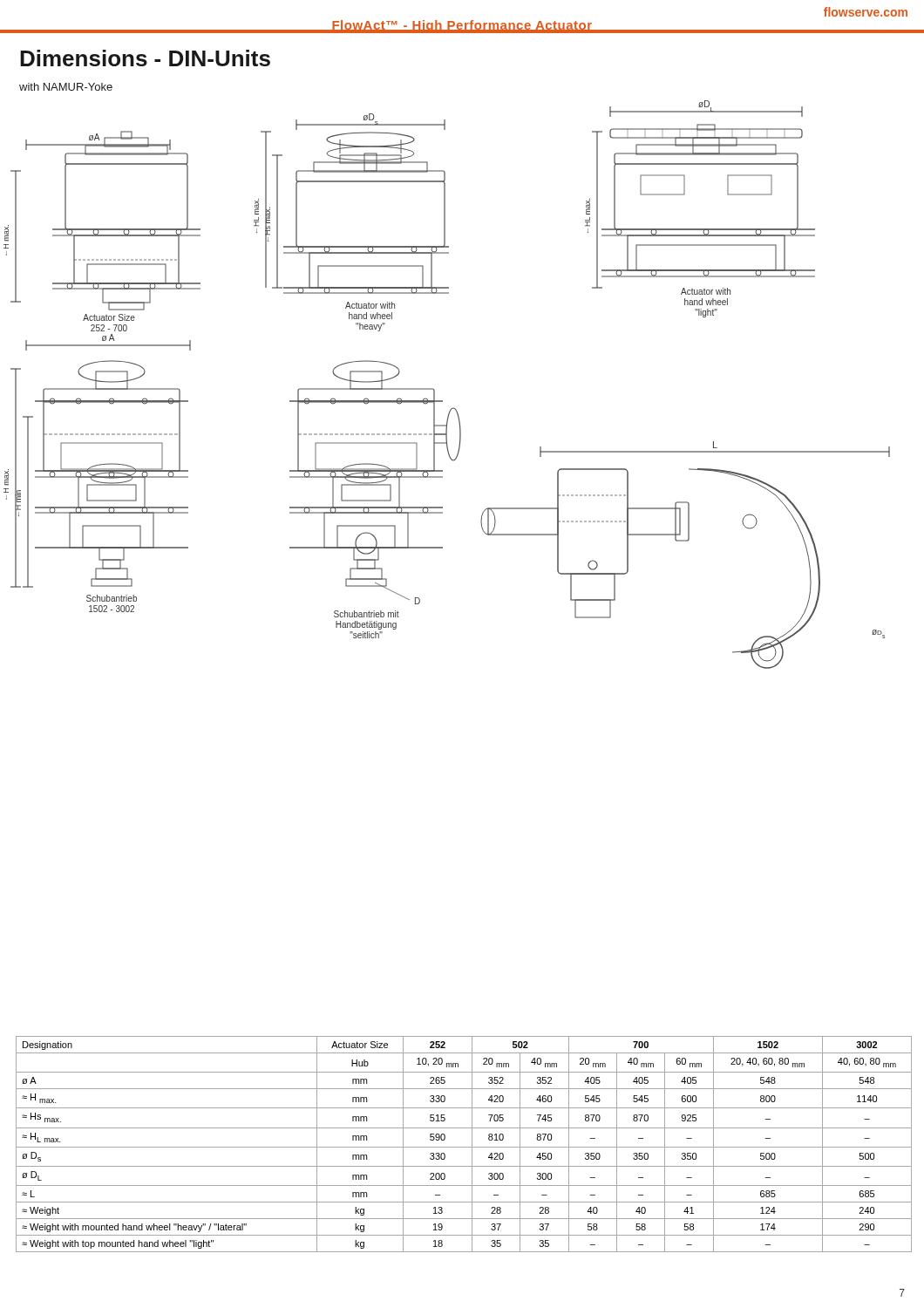Select the text containing "with NAMUR-Yoke"
Image resolution: width=924 pixels, height=1308 pixels.
point(66,87)
